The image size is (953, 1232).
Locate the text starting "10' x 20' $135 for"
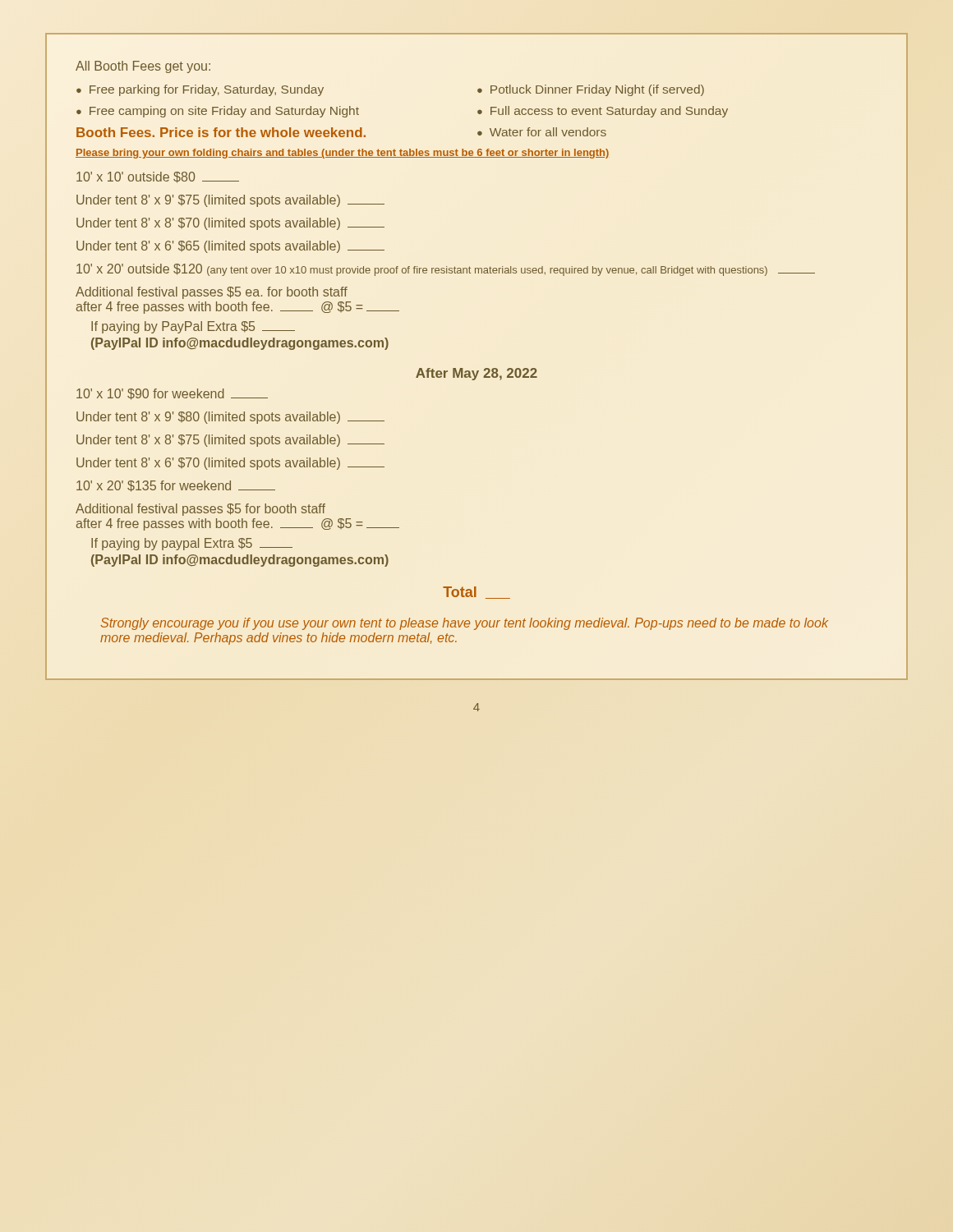point(175,486)
